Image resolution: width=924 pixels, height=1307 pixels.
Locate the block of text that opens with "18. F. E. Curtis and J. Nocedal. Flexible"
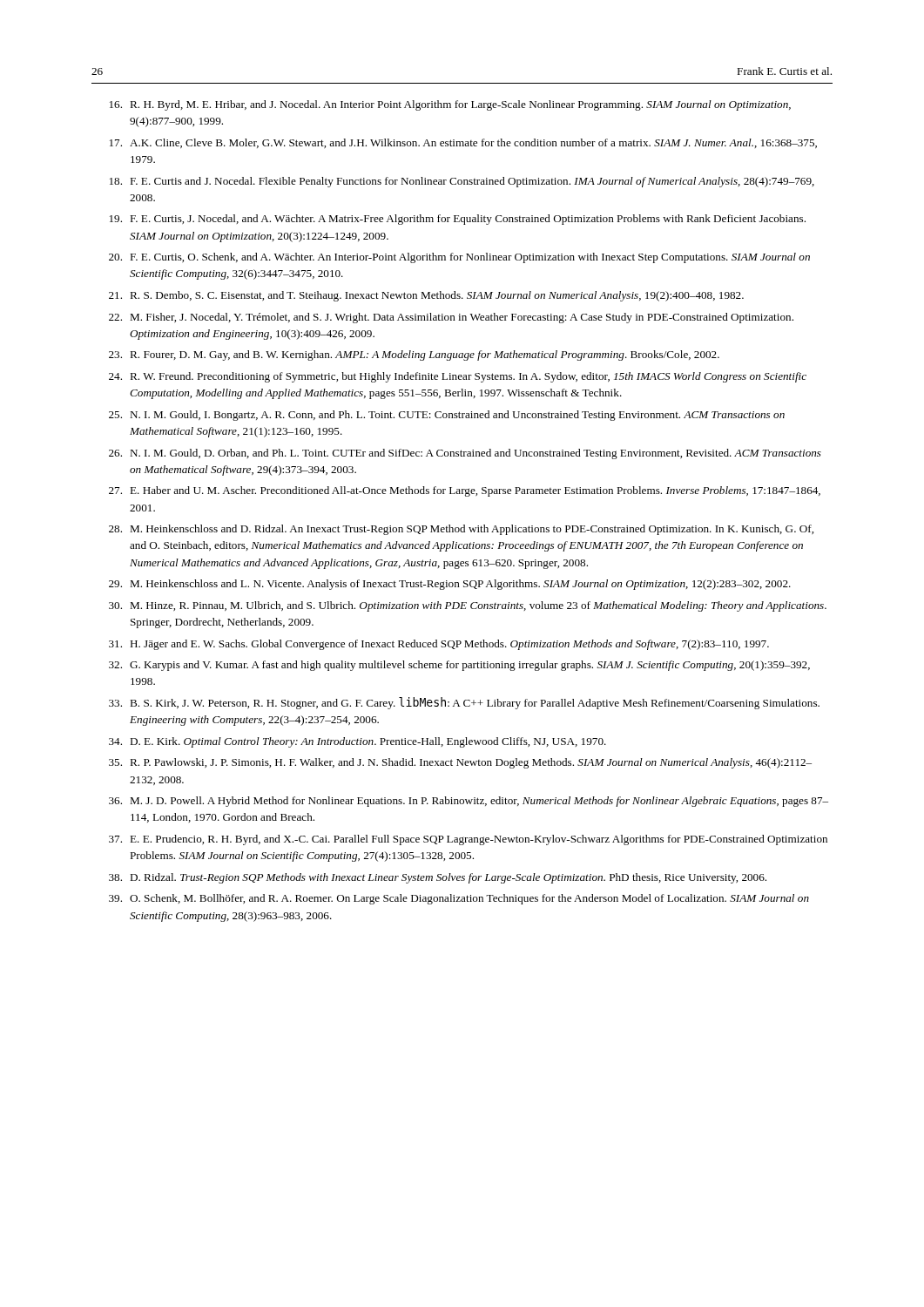click(x=462, y=189)
